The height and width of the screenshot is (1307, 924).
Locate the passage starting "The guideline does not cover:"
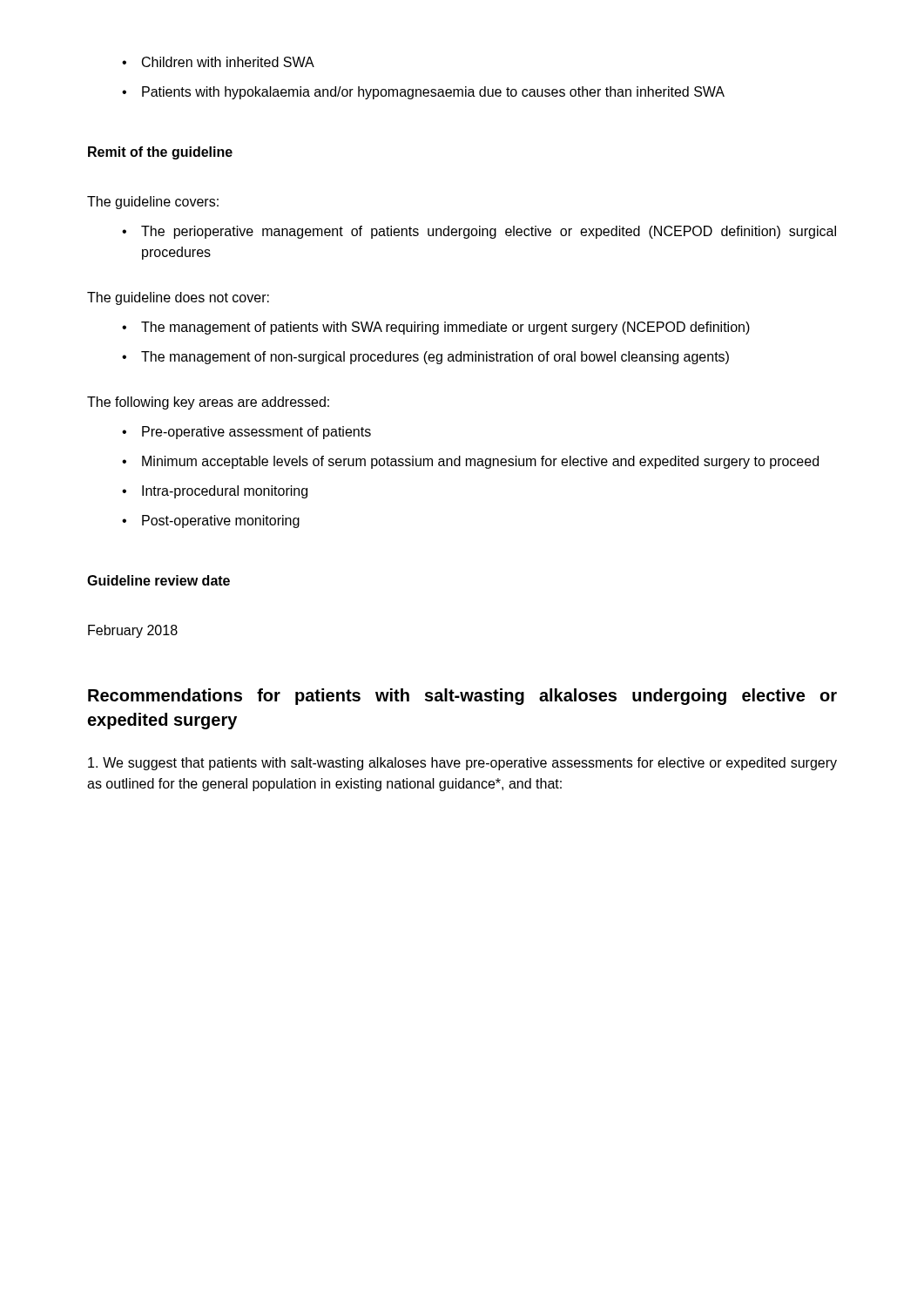click(179, 298)
